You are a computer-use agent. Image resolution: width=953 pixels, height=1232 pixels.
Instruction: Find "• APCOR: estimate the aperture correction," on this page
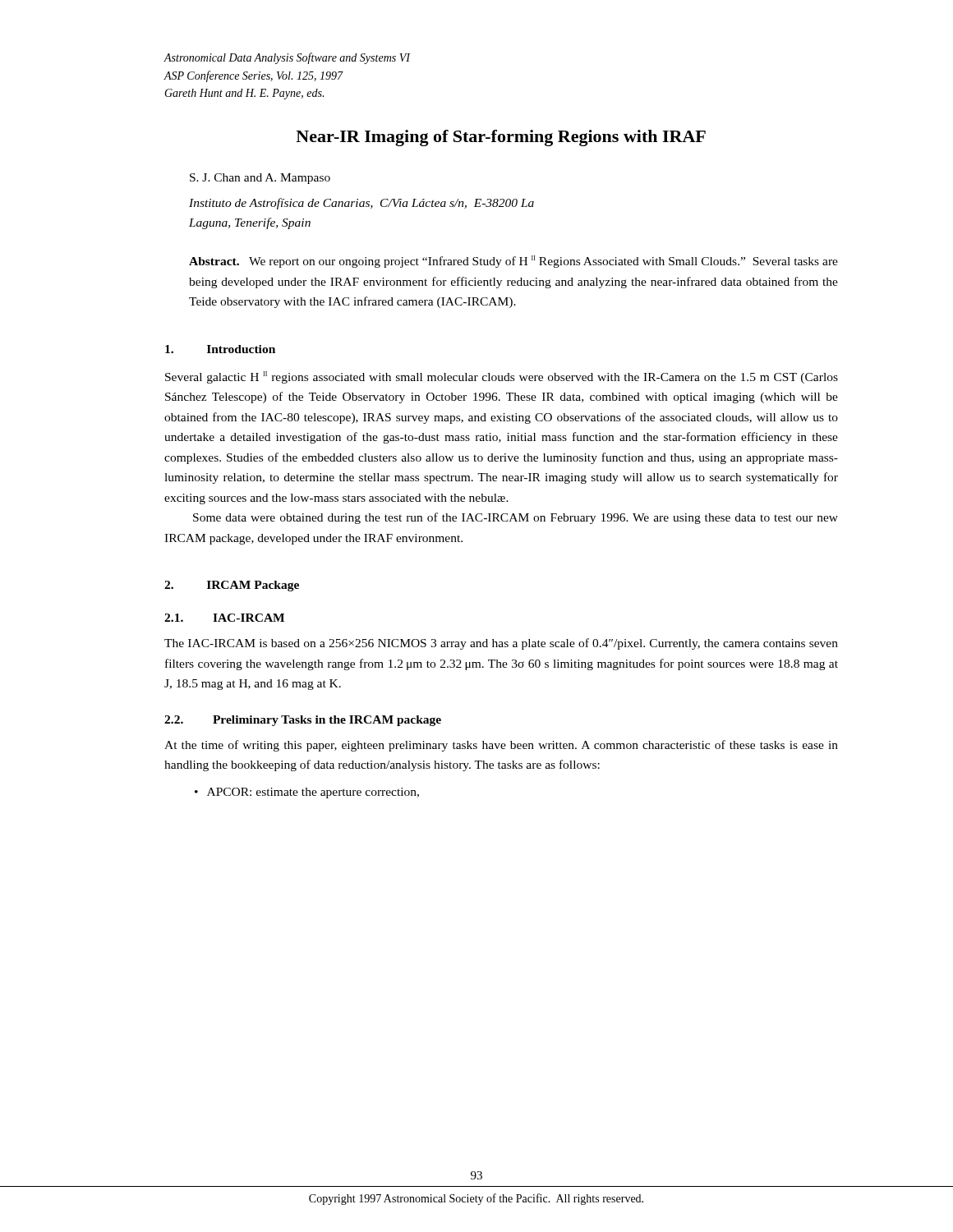[x=307, y=792]
